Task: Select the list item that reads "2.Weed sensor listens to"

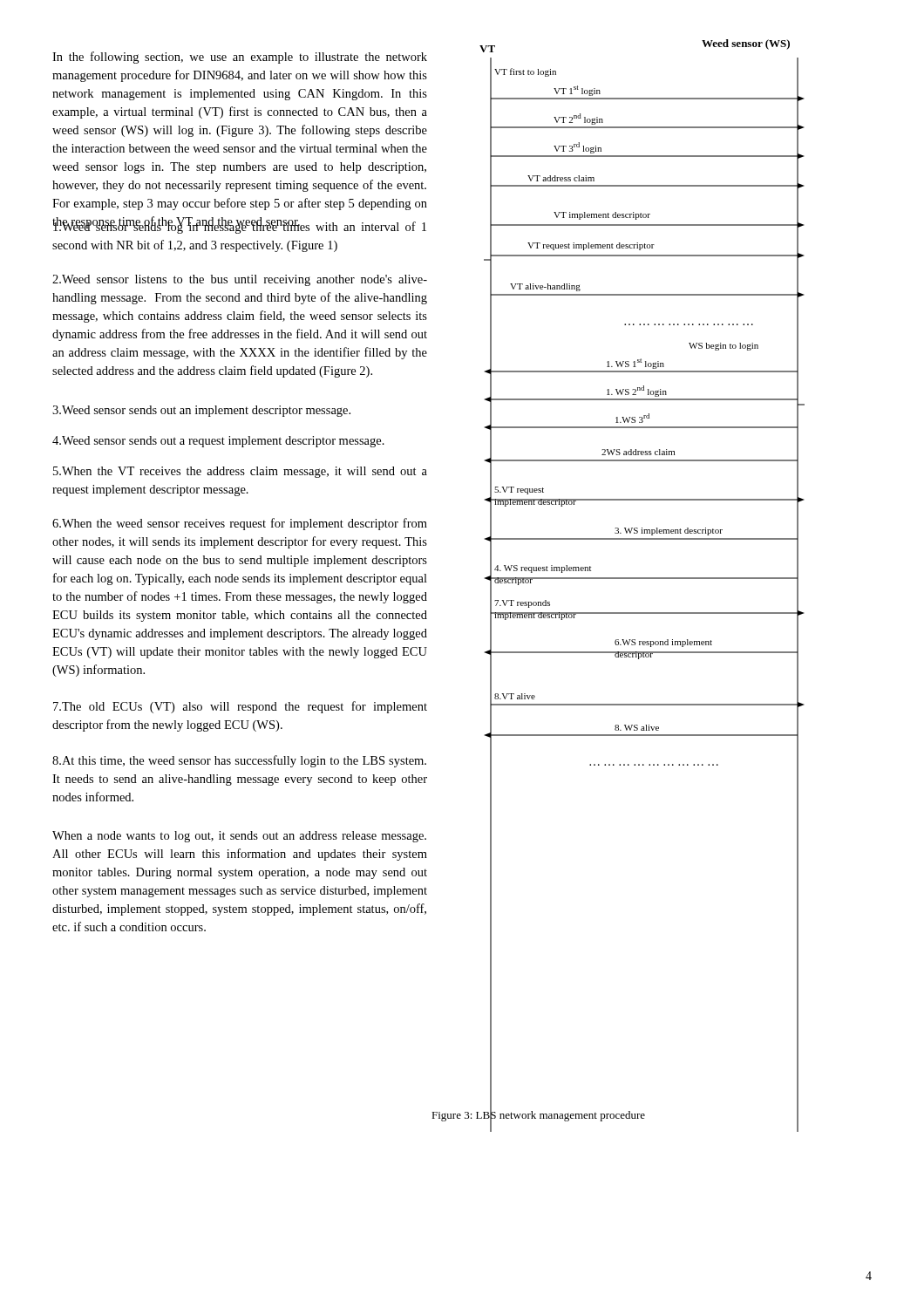Action: (x=240, y=325)
